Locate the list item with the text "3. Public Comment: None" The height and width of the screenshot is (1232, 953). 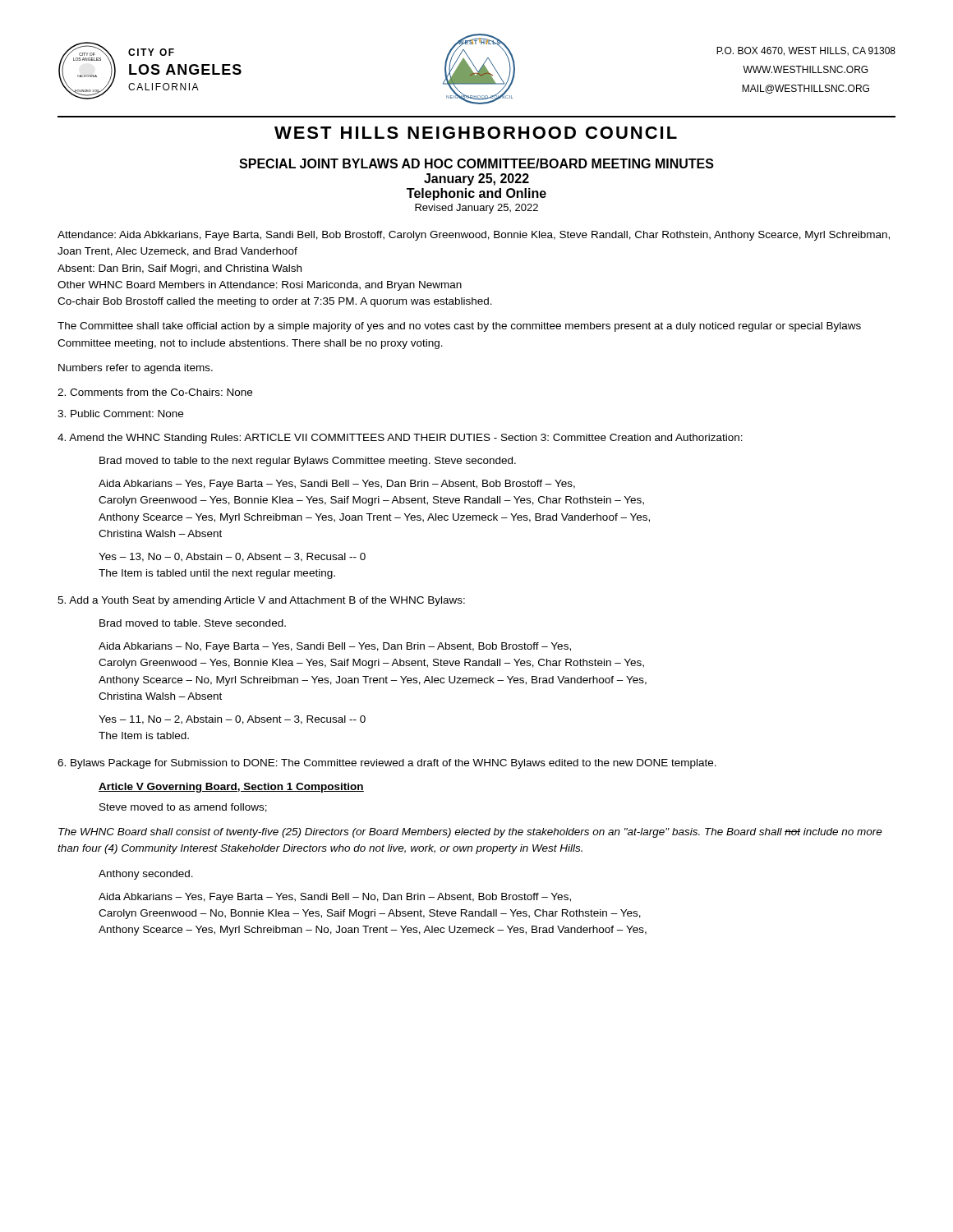pyautogui.click(x=121, y=414)
